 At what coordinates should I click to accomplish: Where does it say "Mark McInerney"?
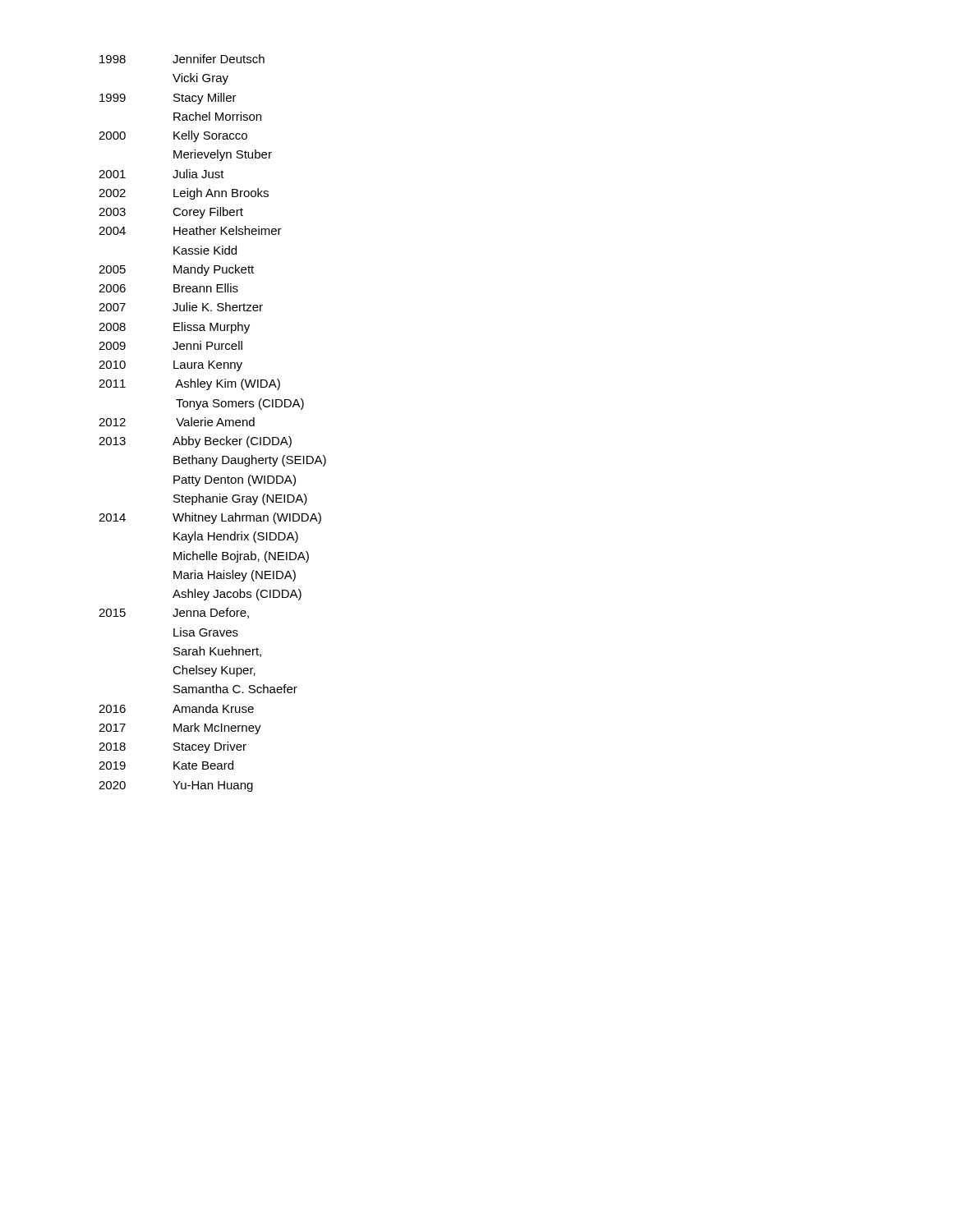pos(217,727)
